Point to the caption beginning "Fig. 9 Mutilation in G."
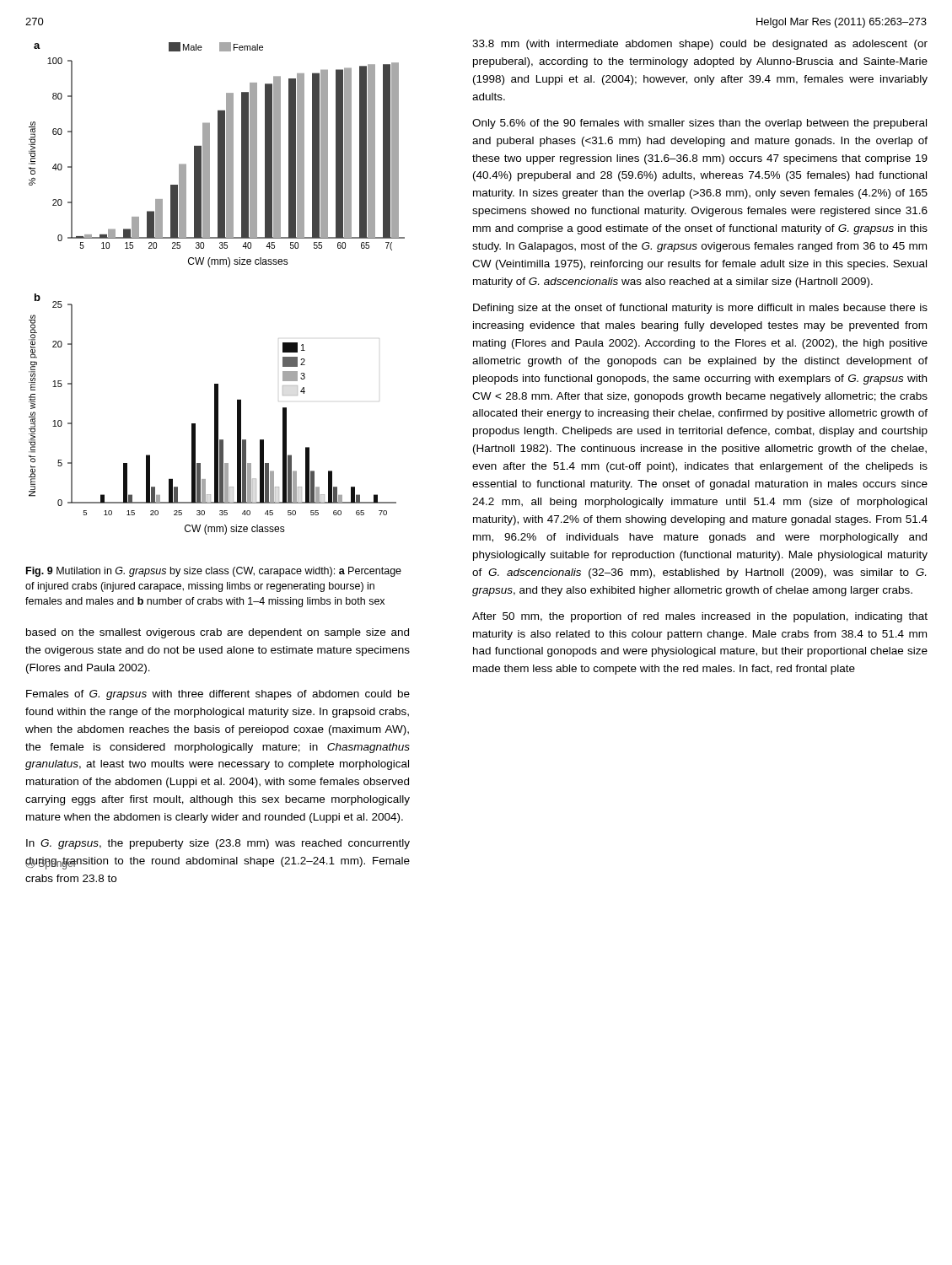 click(213, 586)
